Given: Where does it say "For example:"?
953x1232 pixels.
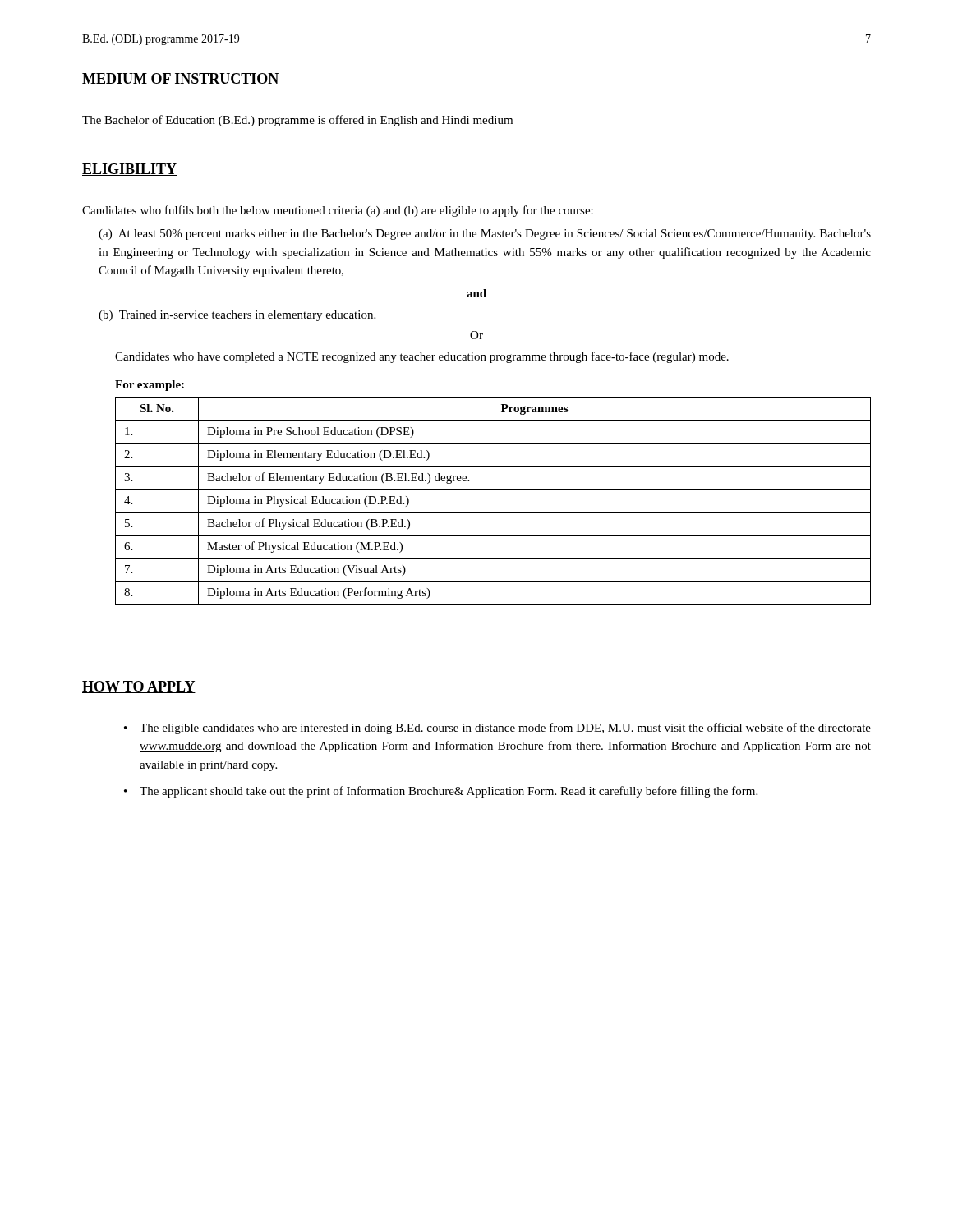Looking at the screenshot, I should 150,384.
